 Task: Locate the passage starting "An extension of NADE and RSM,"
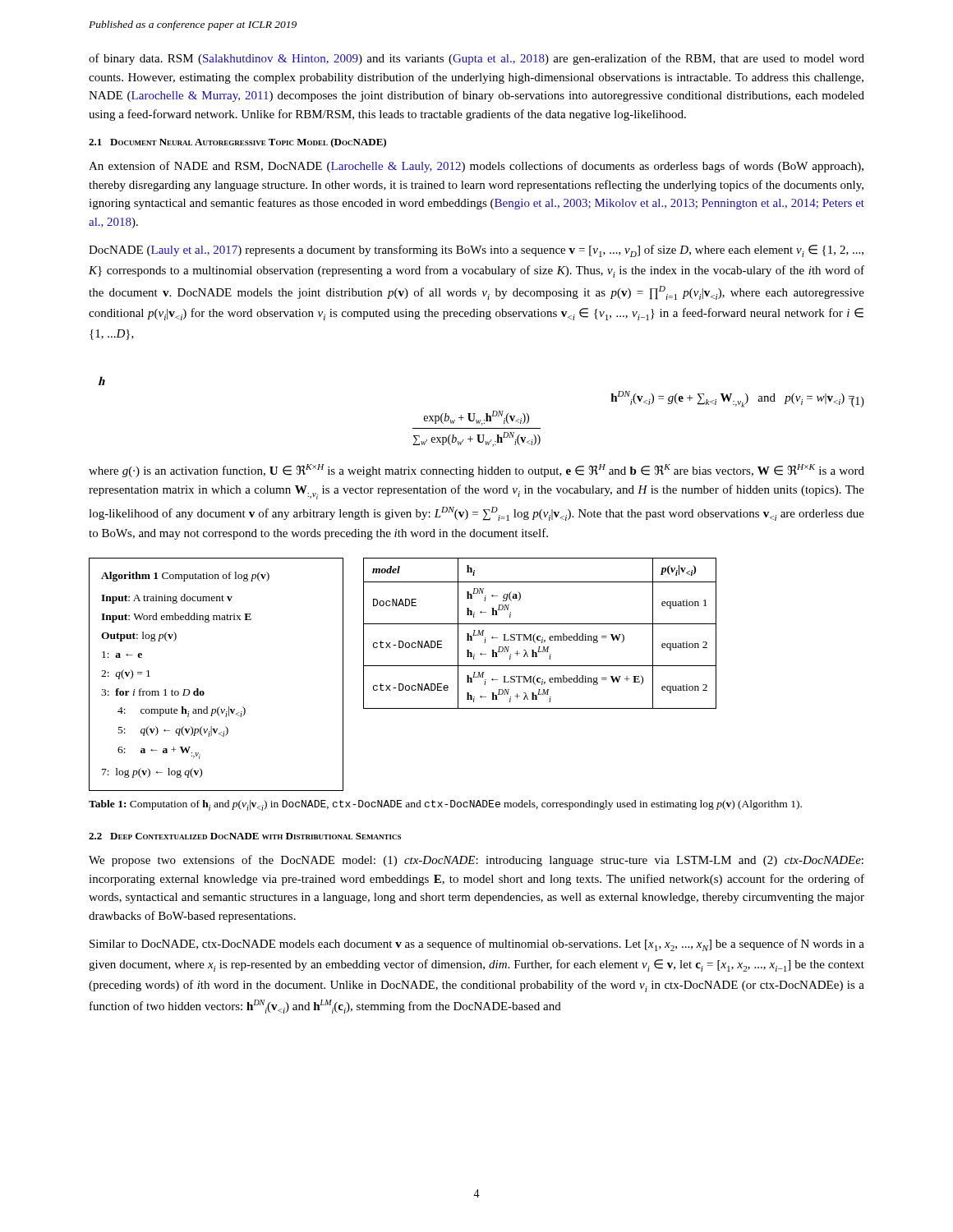pyautogui.click(x=476, y=194)
